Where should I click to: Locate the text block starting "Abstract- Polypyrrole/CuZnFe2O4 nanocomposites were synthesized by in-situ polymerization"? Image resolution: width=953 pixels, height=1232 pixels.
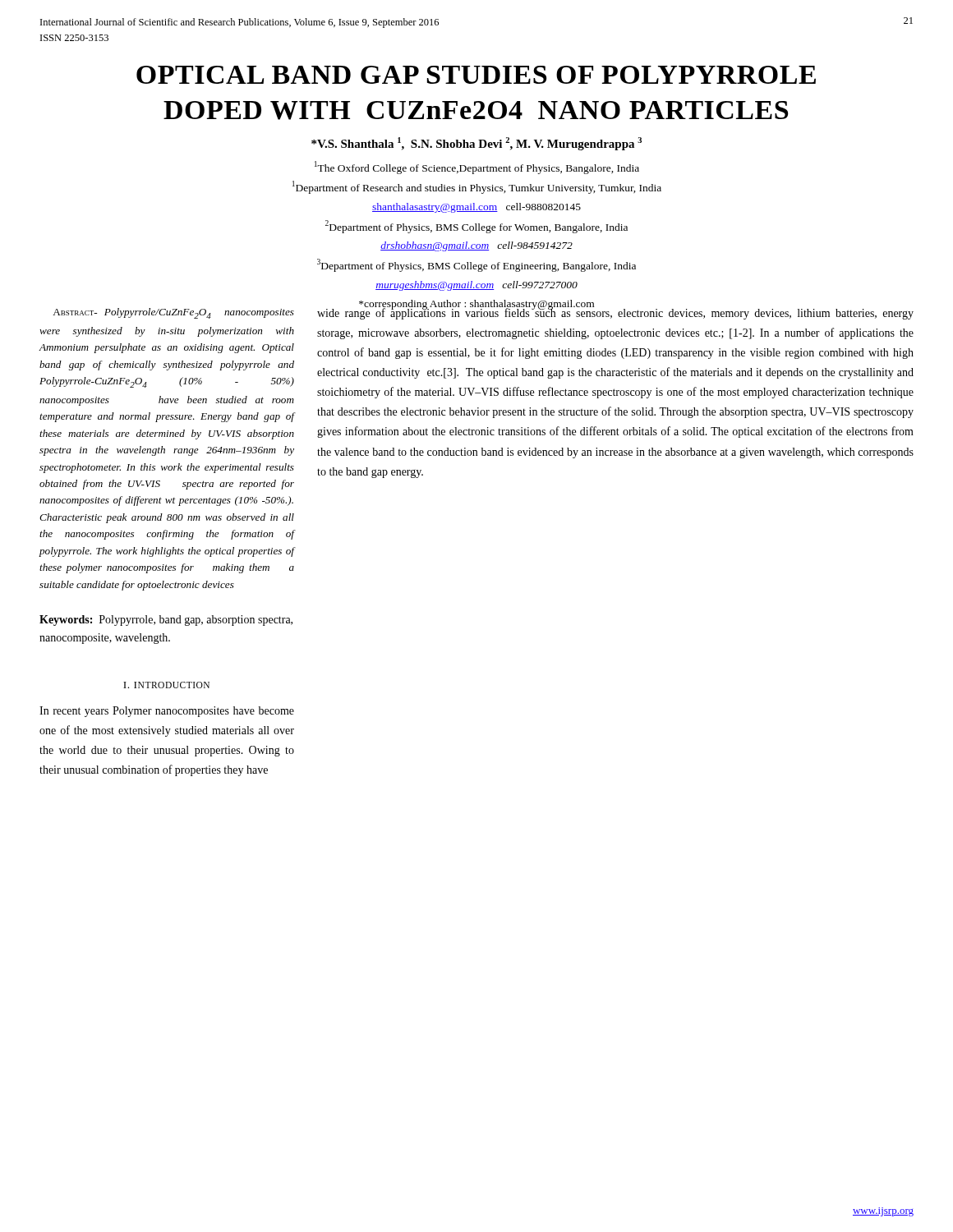click(x=167, y=448)
